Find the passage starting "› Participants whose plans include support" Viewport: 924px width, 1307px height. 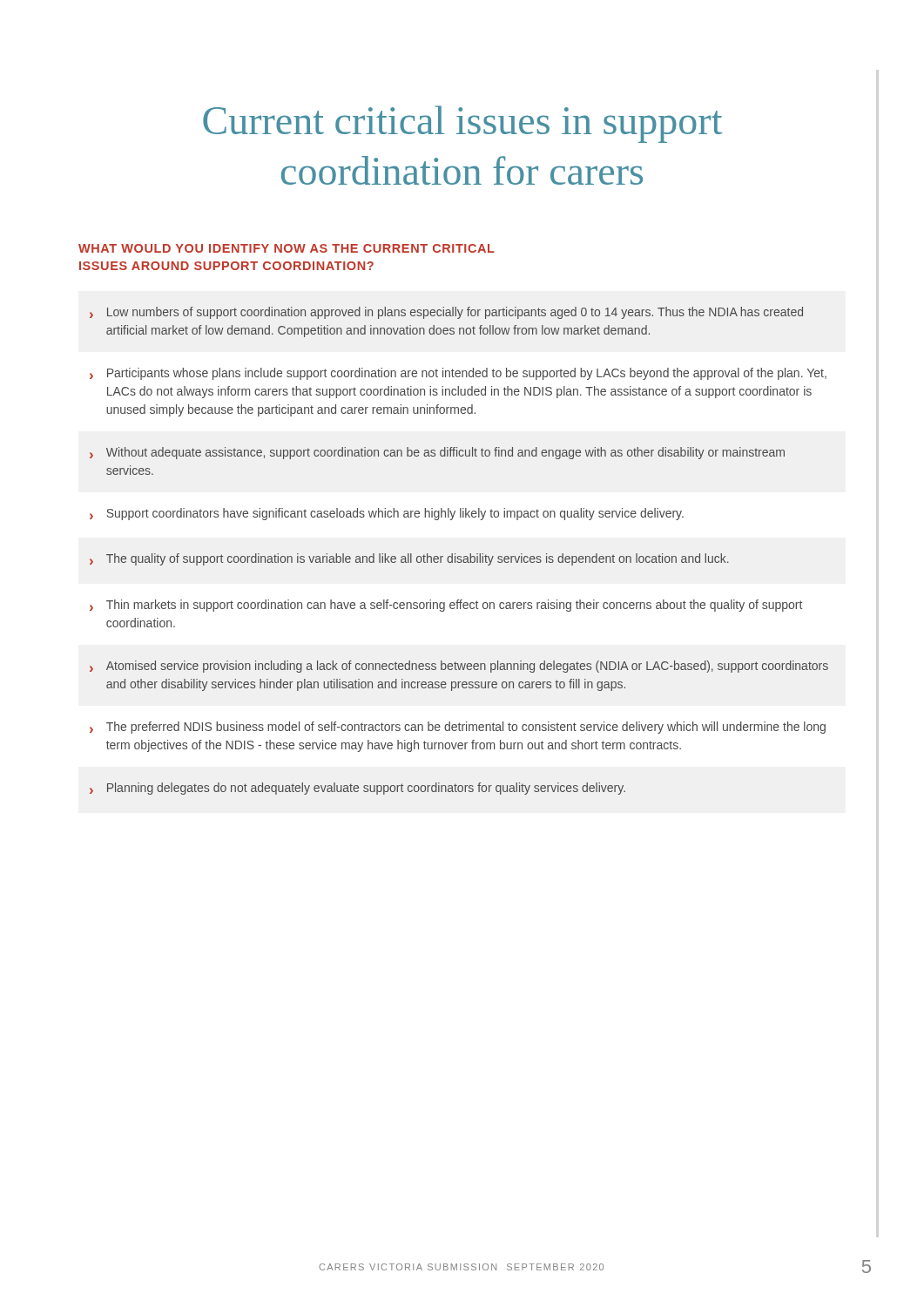pyautogui.click(x=459, y=391)
